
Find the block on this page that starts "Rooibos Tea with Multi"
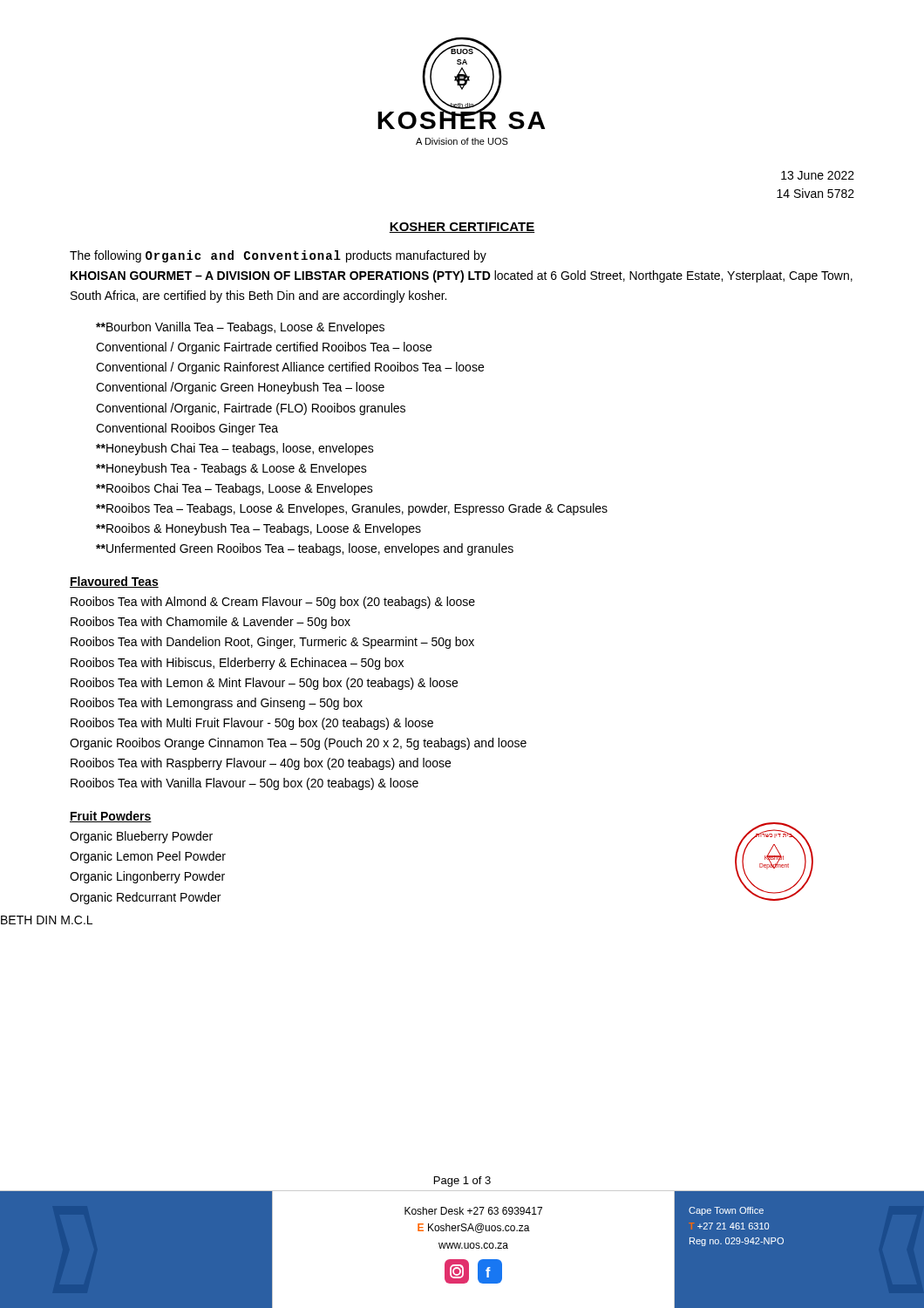tap(252, 723)
